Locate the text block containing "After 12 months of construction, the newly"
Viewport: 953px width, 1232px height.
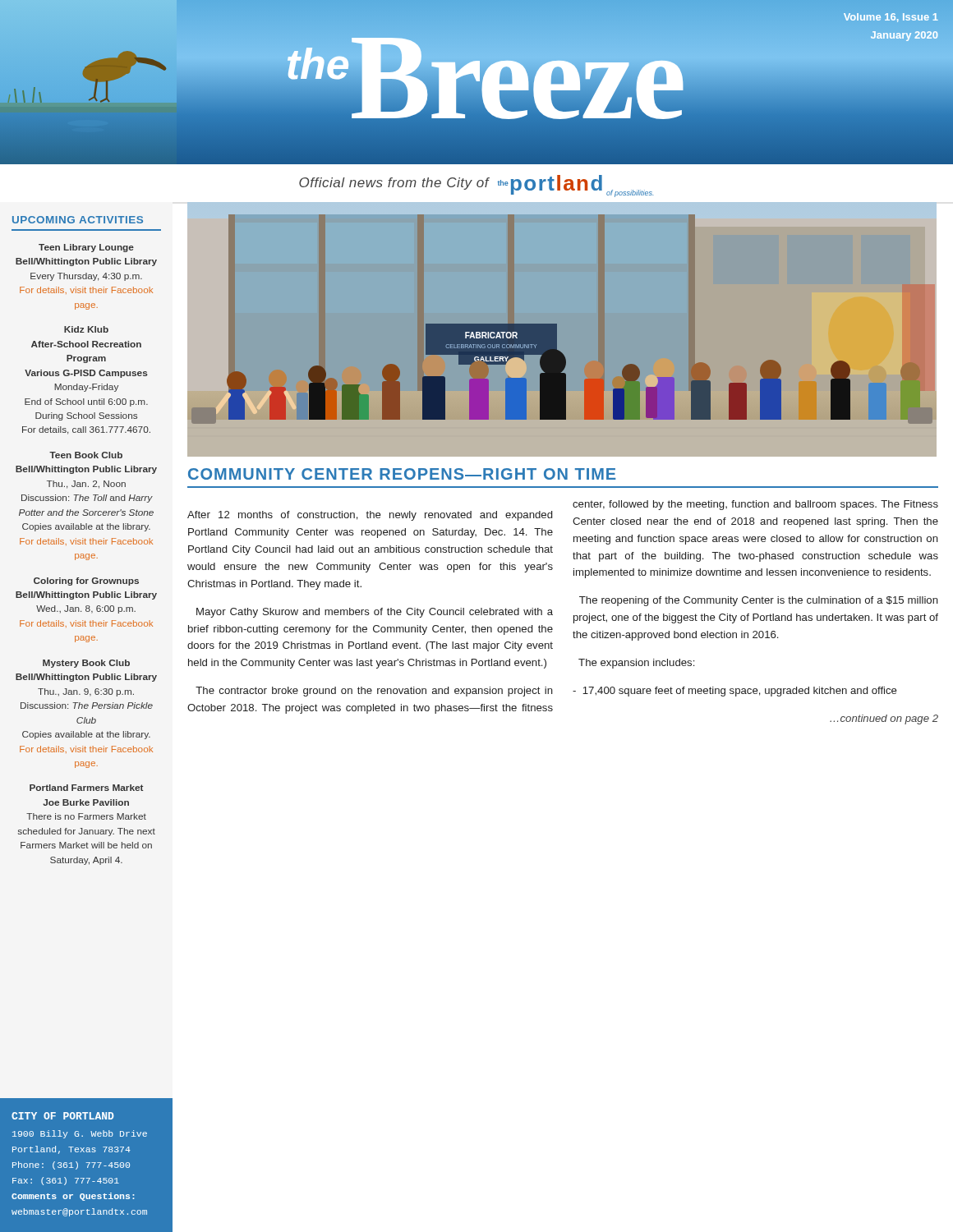(563, 612)
